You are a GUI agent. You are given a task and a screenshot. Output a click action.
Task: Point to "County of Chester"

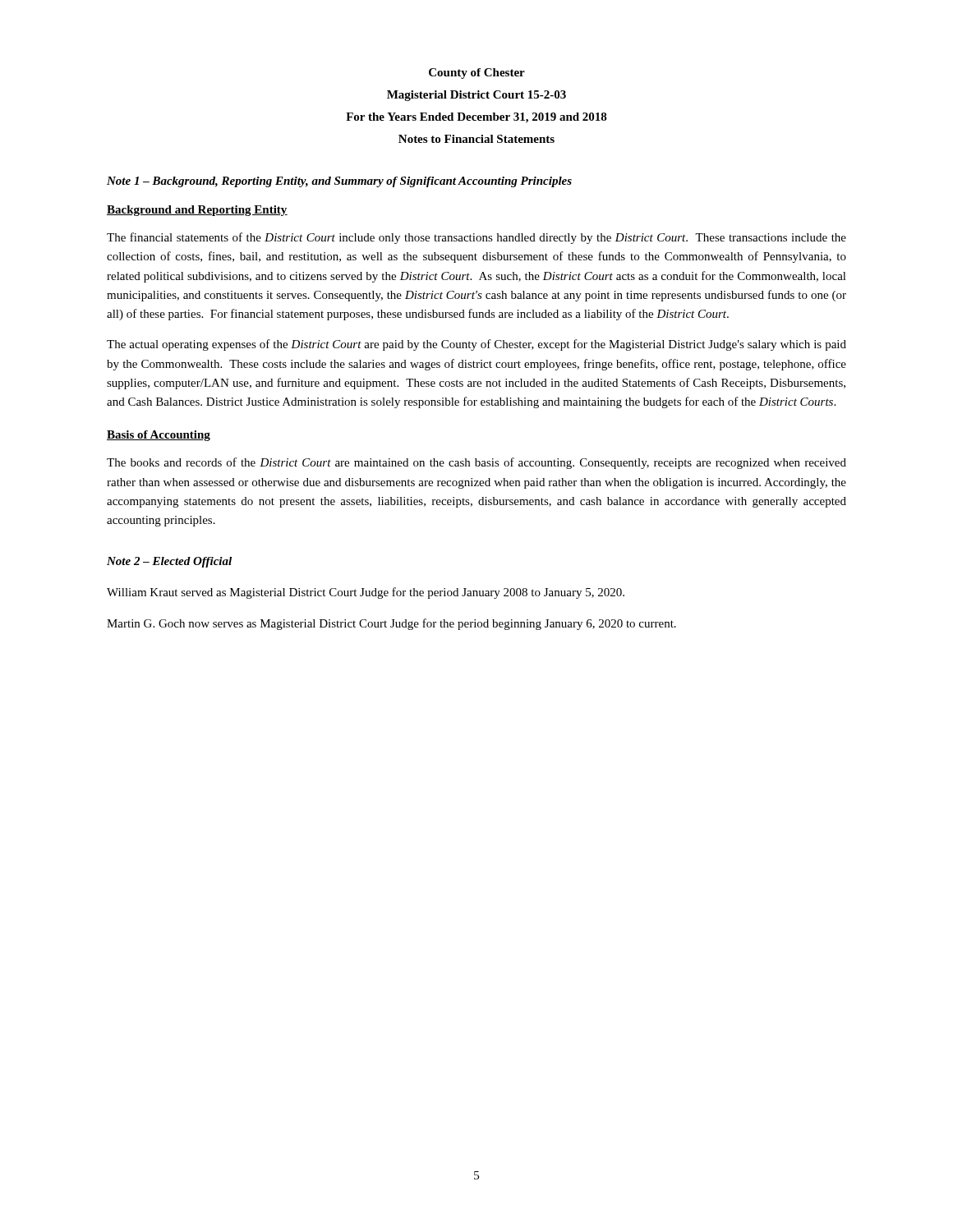point(476,73)
